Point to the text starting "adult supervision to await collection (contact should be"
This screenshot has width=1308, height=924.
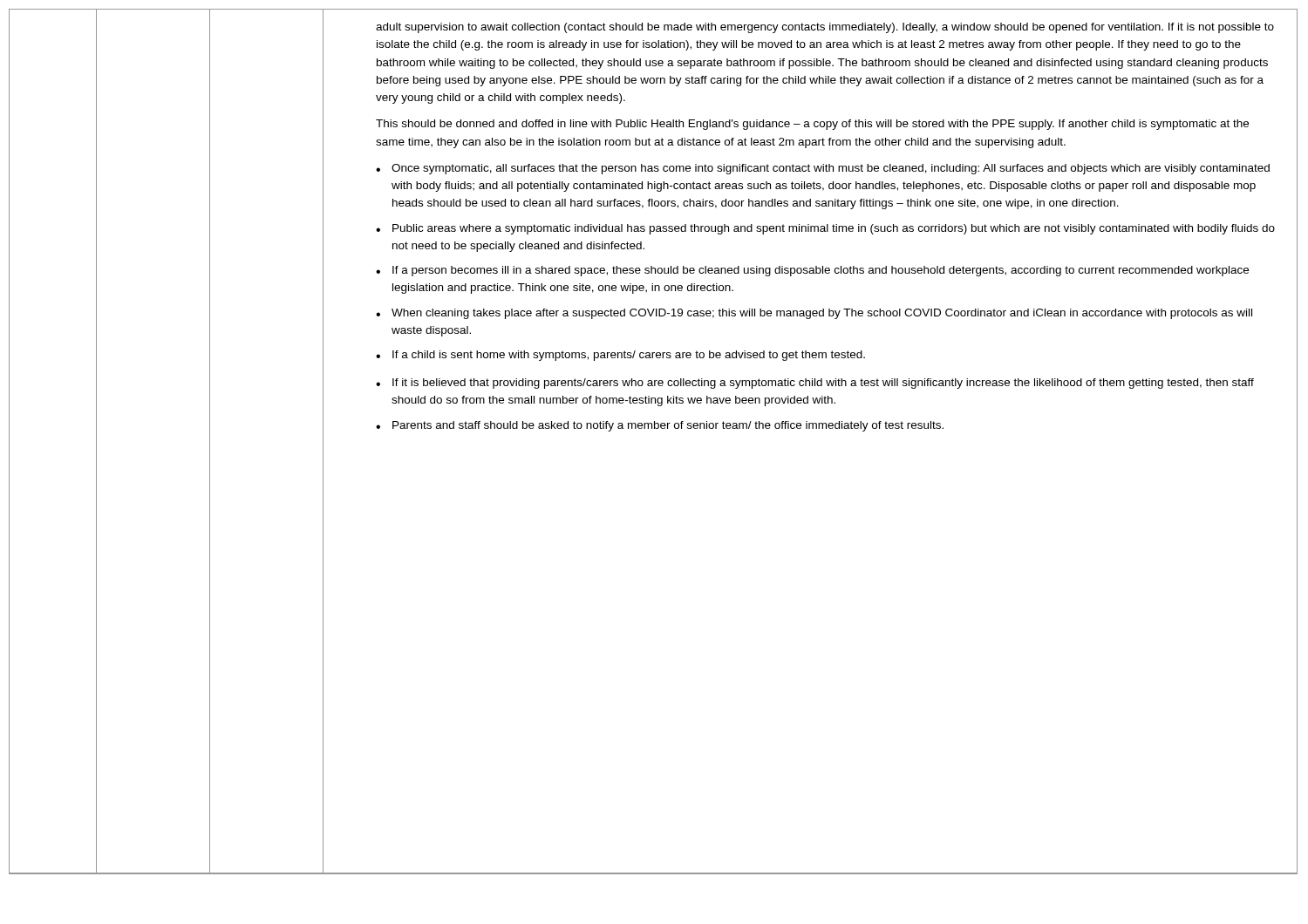click(828, 84)
